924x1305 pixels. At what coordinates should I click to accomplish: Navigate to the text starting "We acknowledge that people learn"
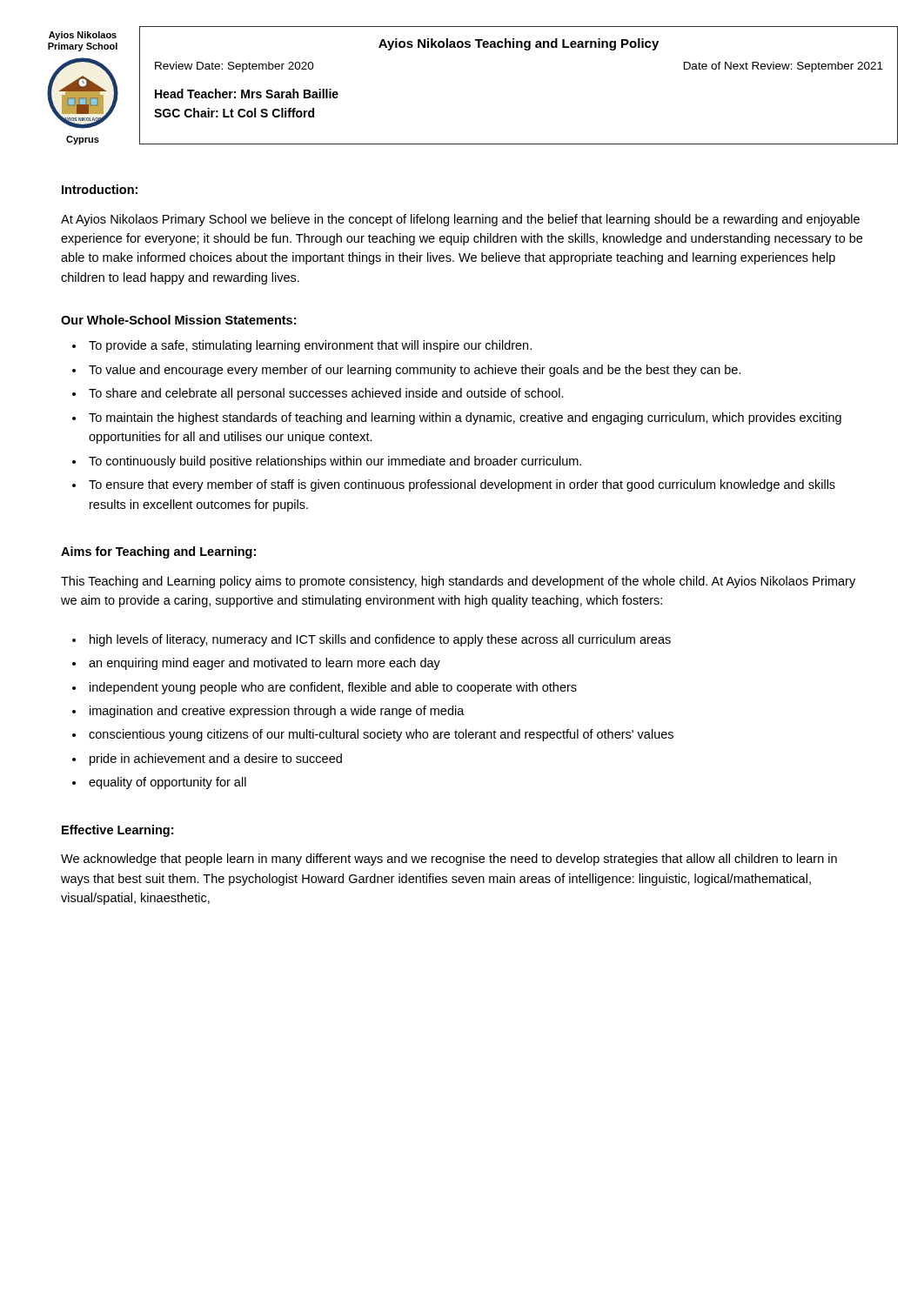[x=462, y=879]
